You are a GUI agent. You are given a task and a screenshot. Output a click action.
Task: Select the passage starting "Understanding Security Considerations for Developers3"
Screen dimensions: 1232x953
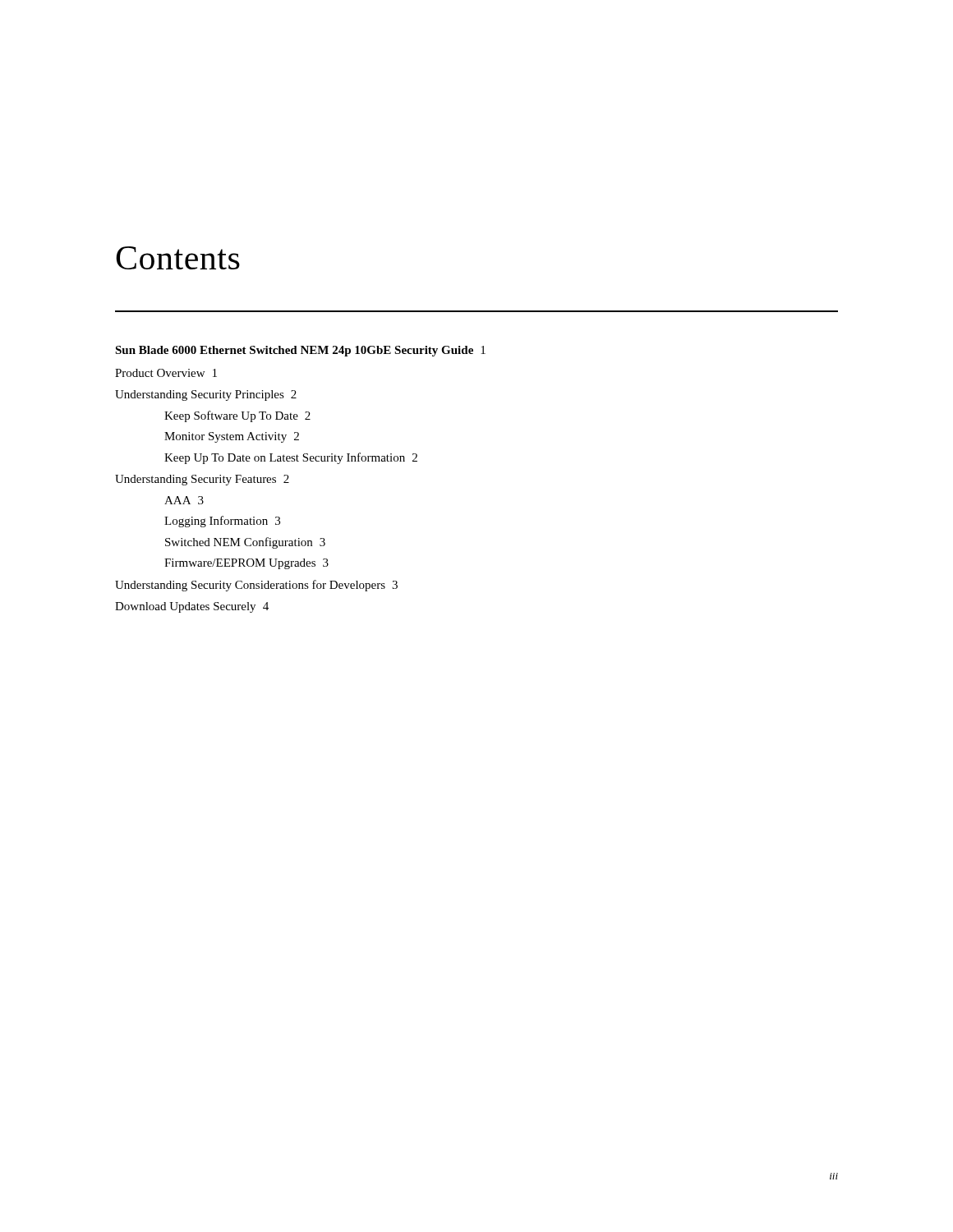pyautogui.click(x=257, y=584)
